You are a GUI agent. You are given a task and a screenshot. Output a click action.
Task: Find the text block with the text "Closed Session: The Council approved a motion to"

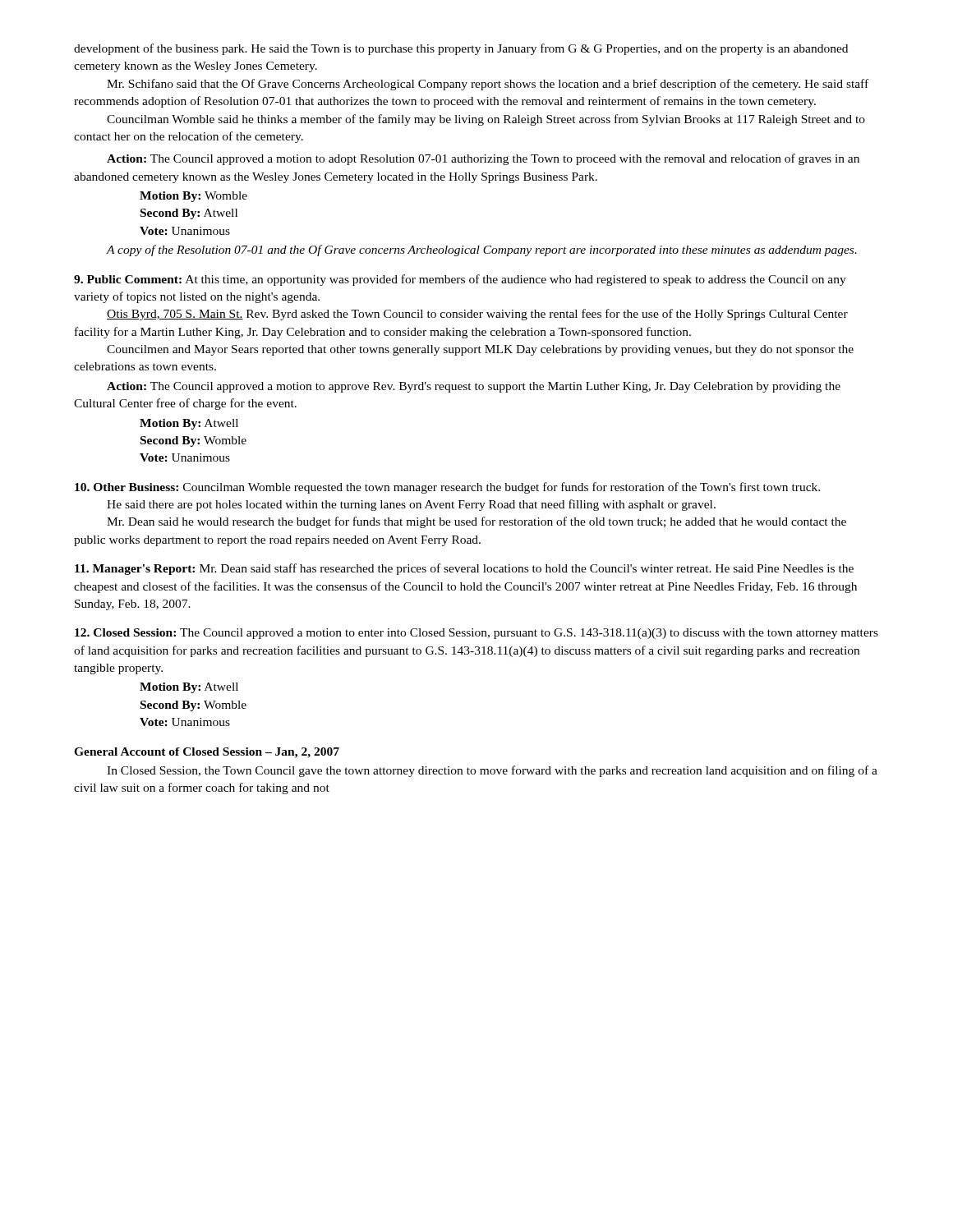pos(476,650)
